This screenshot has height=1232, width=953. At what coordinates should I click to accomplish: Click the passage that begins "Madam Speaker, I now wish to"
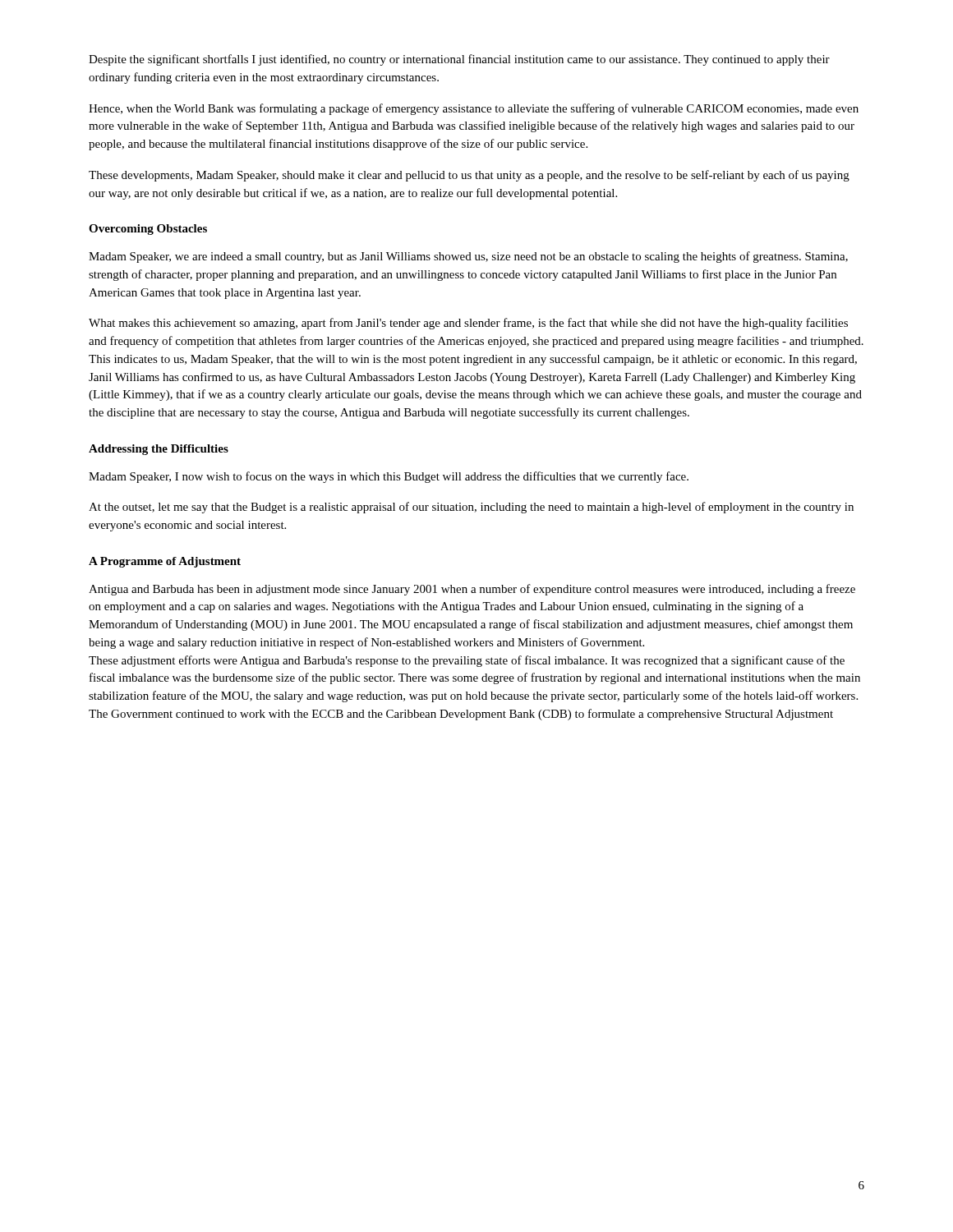389,476
